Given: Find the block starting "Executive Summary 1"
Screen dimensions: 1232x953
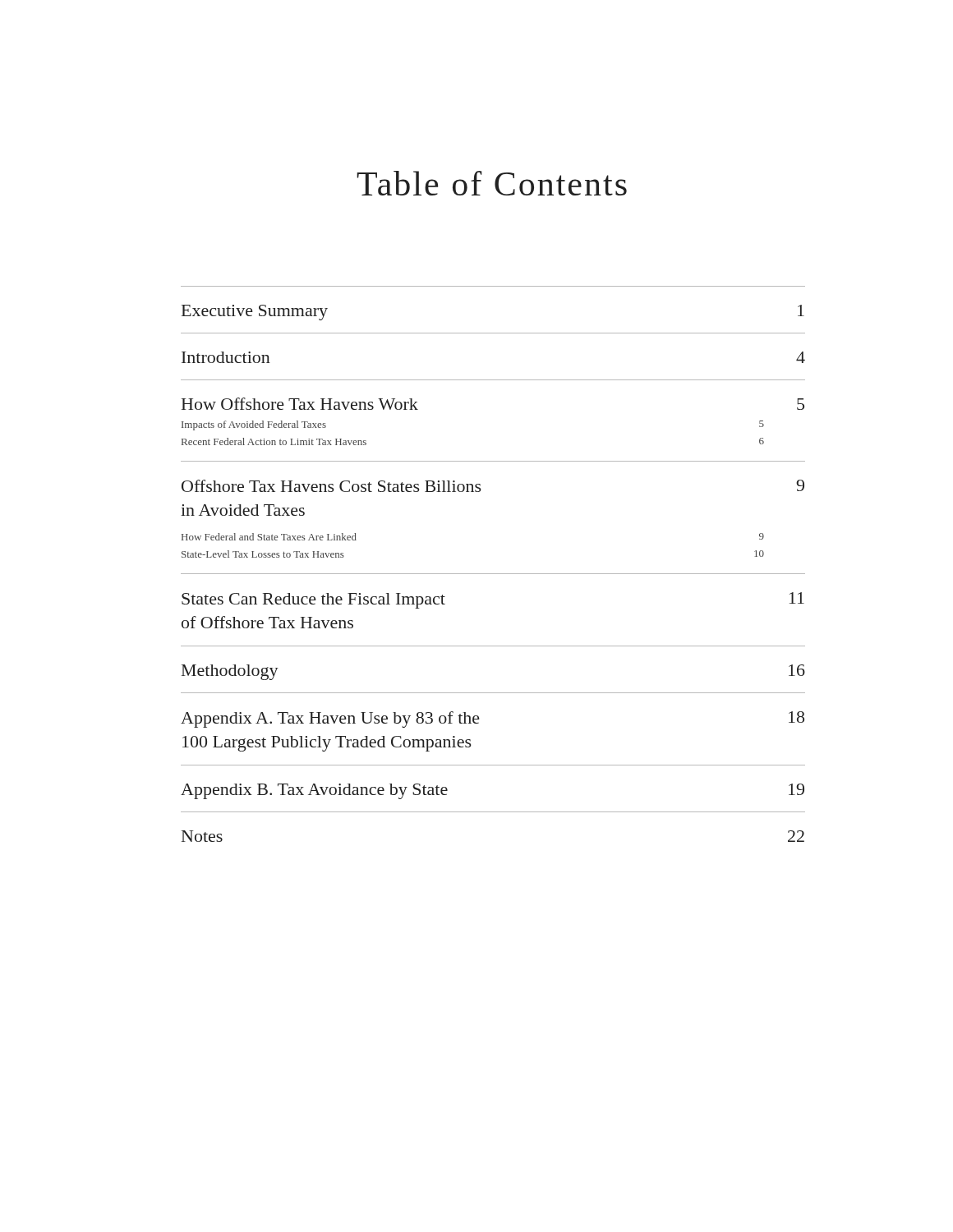Looking at the screenshot, I should pos(249,312).
